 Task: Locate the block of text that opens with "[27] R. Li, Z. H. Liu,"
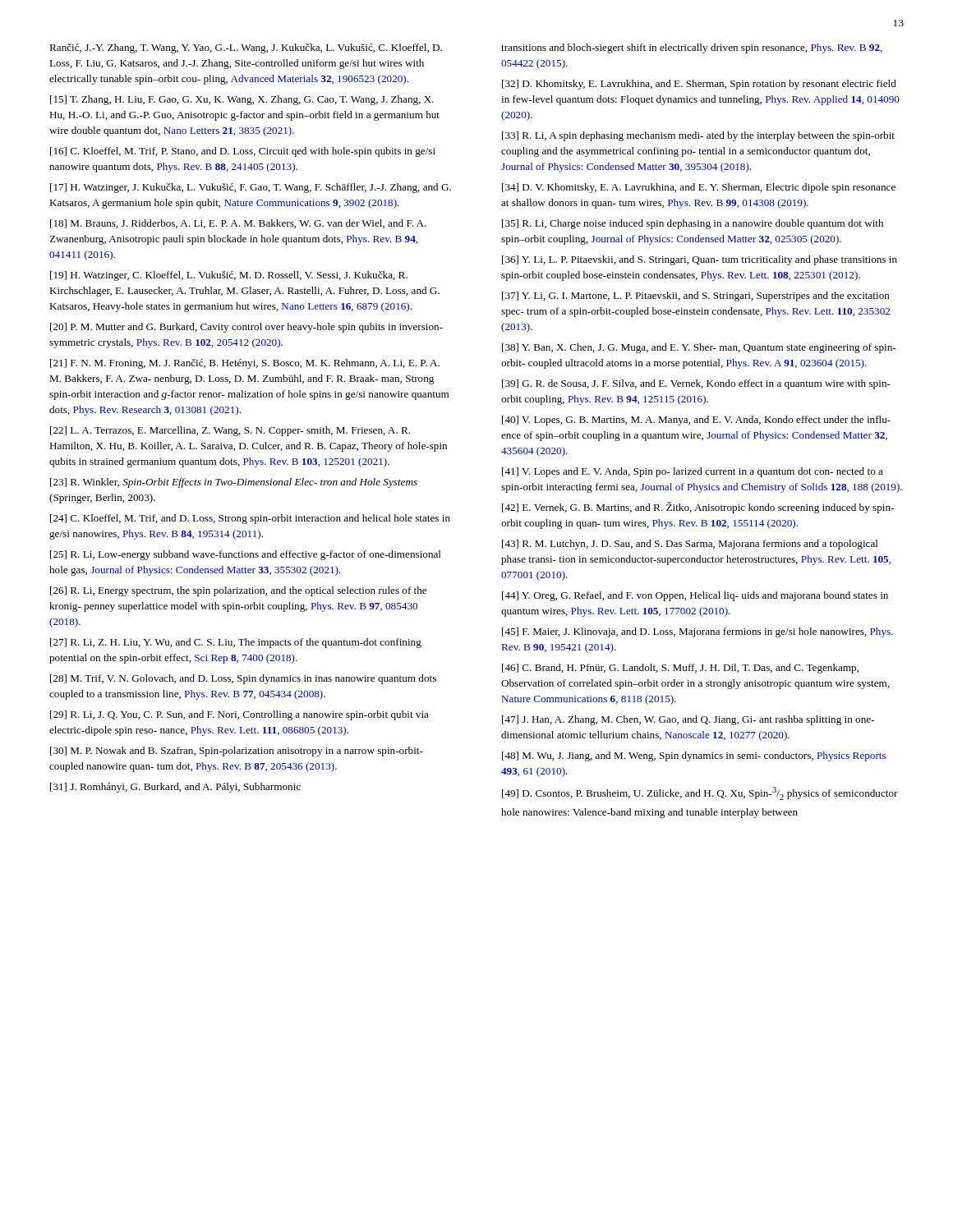click(x=235, y=650)
